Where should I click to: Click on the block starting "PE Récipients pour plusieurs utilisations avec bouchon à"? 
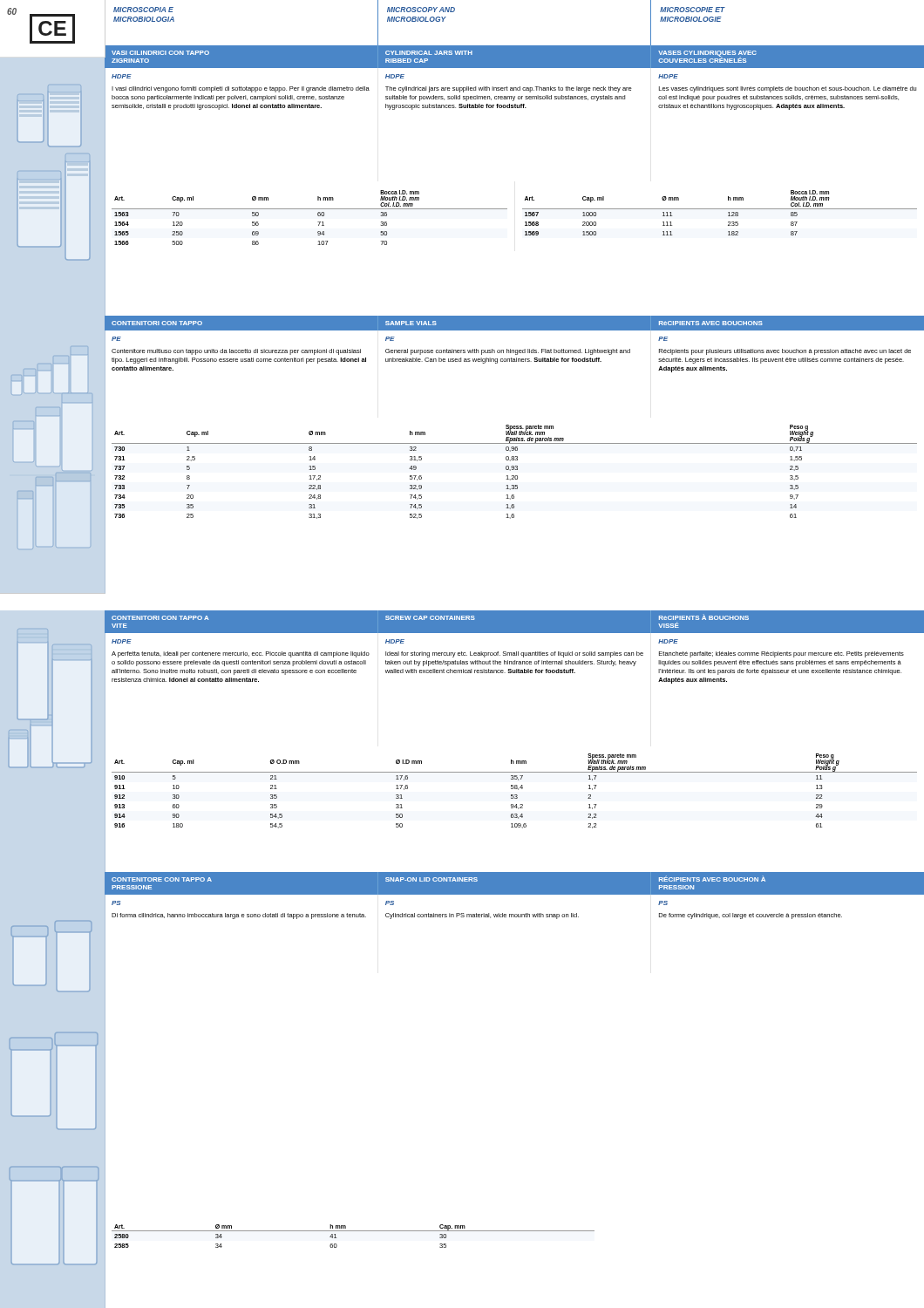(788, 354)
